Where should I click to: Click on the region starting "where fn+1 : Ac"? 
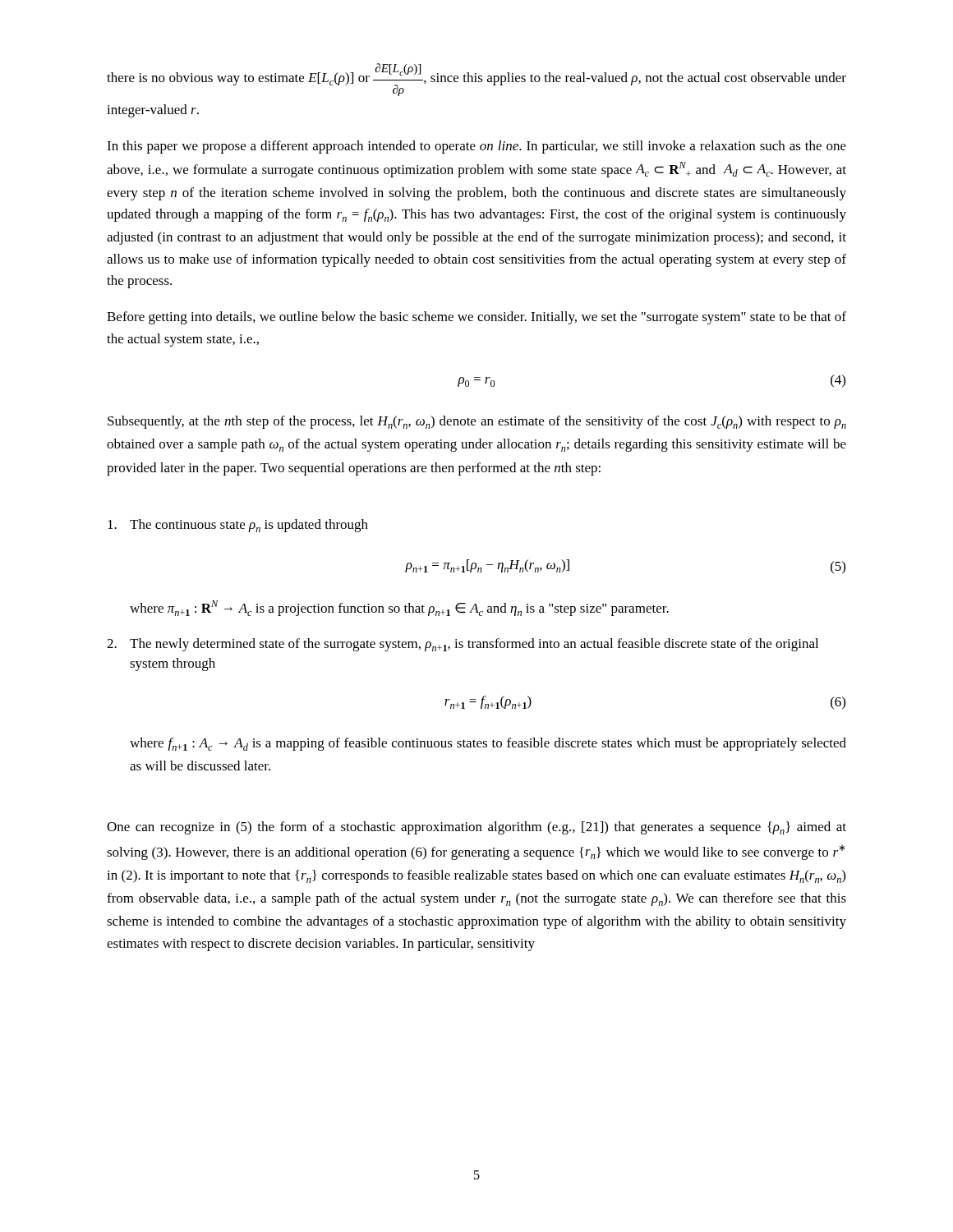pos(488,755)
